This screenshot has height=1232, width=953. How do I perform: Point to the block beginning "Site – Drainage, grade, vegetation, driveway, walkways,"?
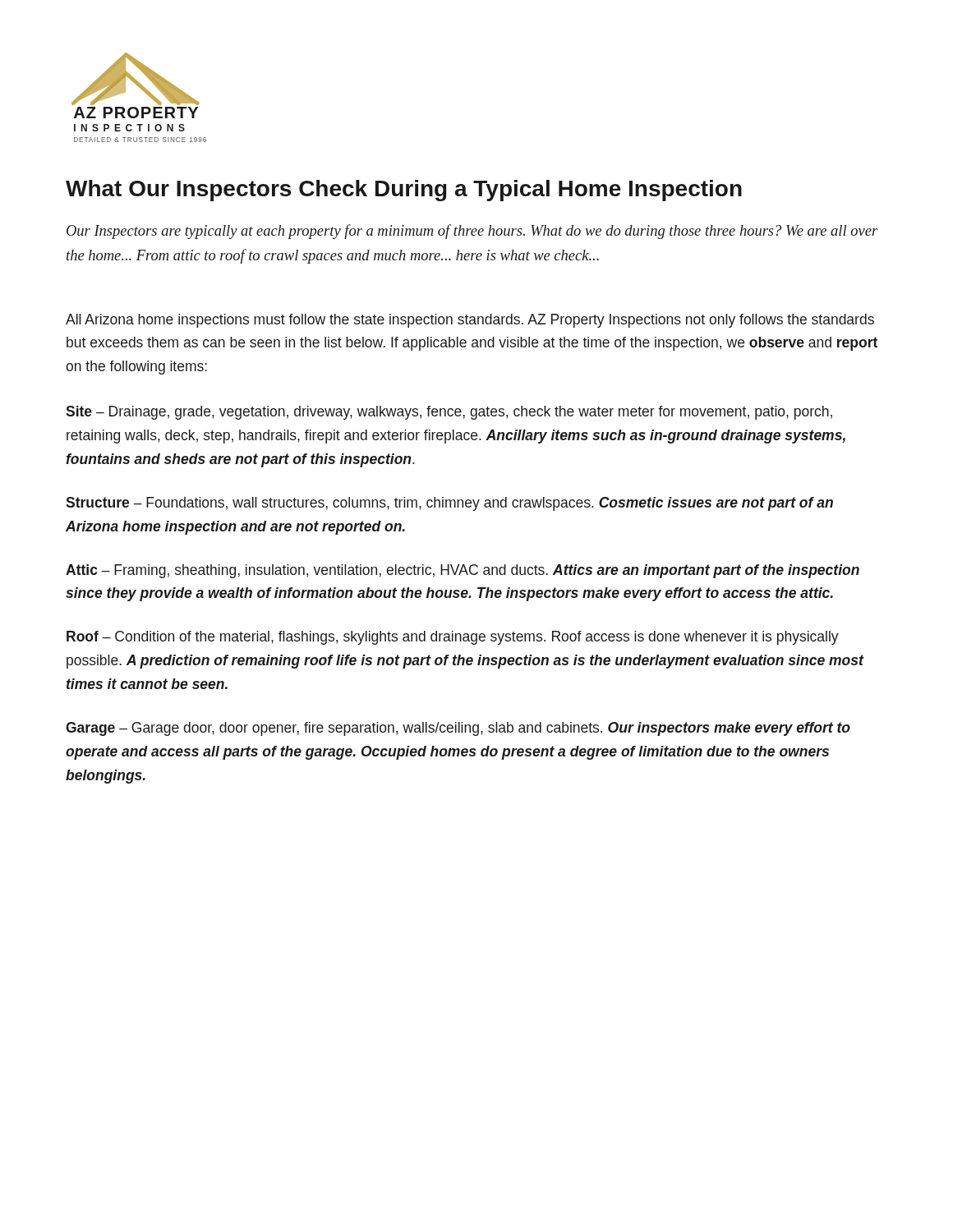[x=472, y=436]
